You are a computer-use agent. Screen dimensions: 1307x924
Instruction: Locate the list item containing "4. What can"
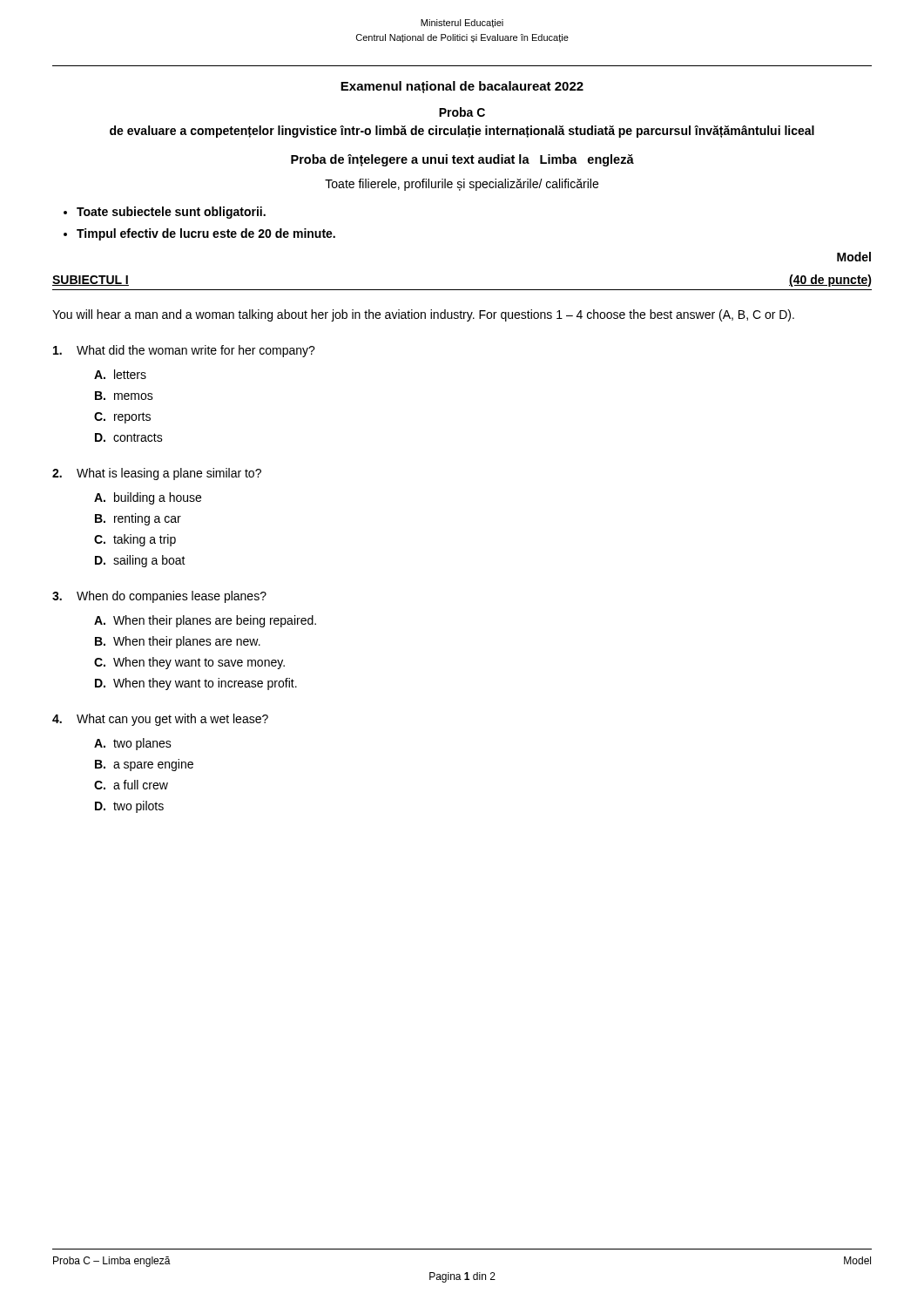pos(160,720)
